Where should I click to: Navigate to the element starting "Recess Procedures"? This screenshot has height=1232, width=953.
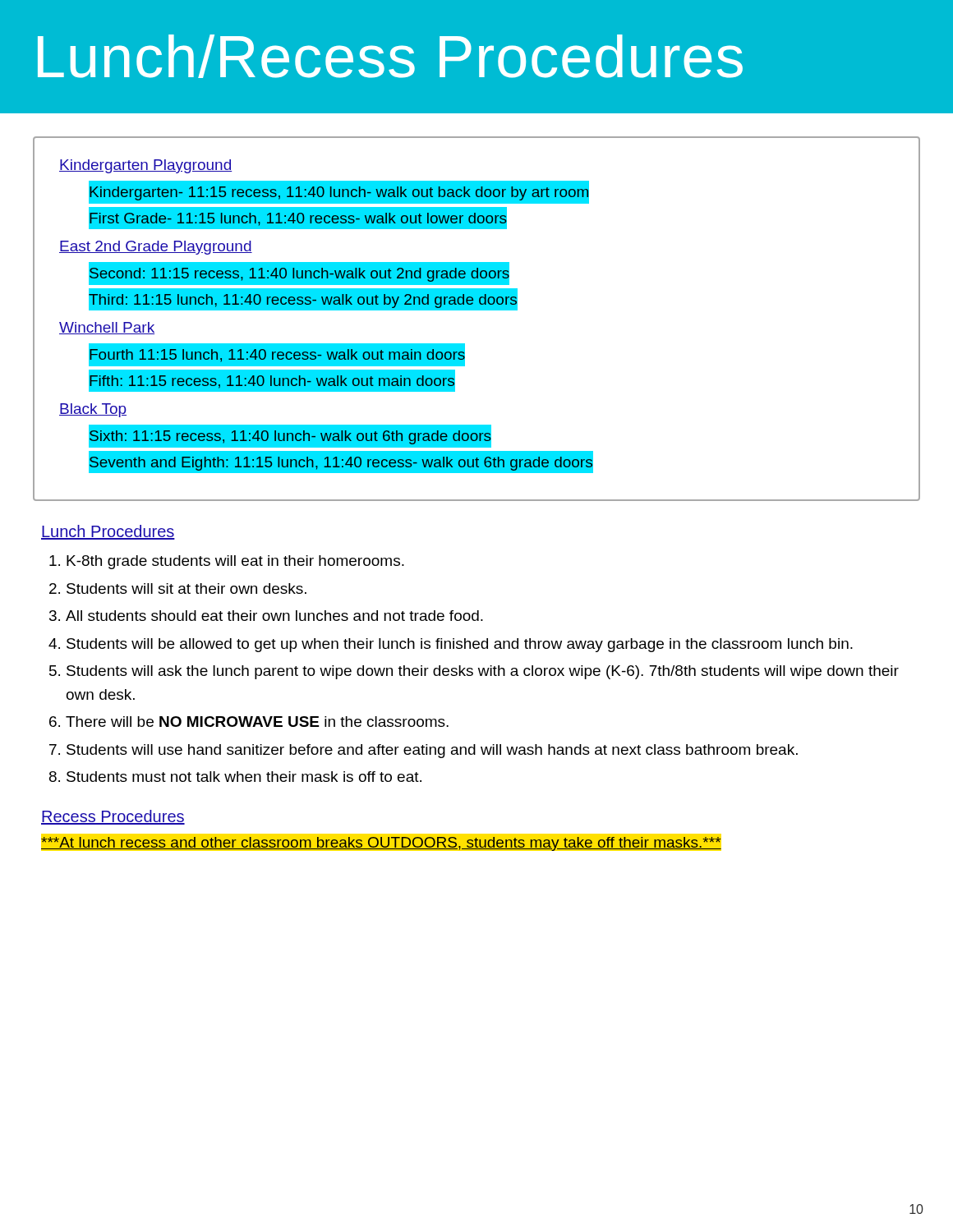[113, 817]
